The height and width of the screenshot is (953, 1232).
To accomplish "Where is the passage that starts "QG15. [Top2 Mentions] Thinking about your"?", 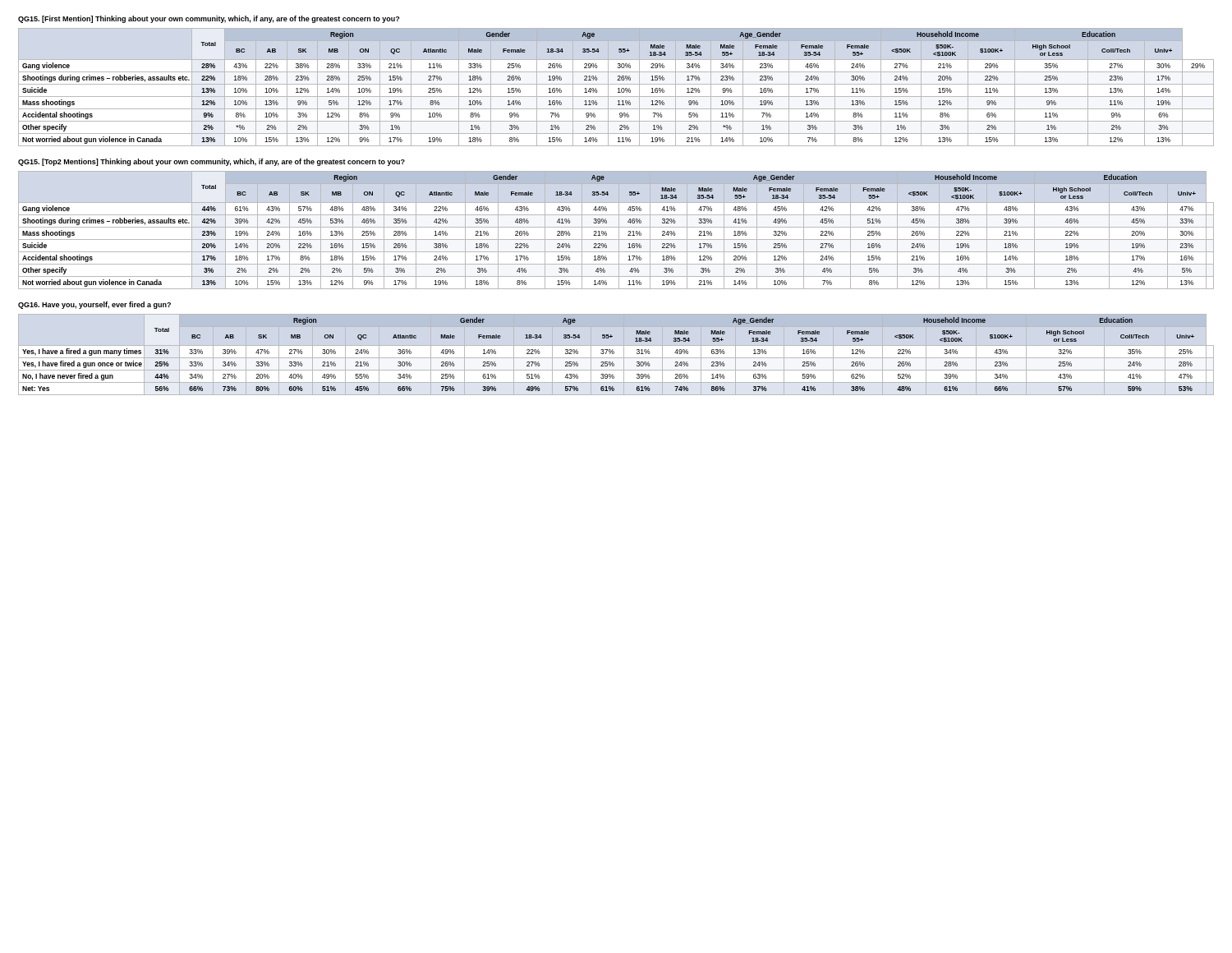I will coord(212,162).
